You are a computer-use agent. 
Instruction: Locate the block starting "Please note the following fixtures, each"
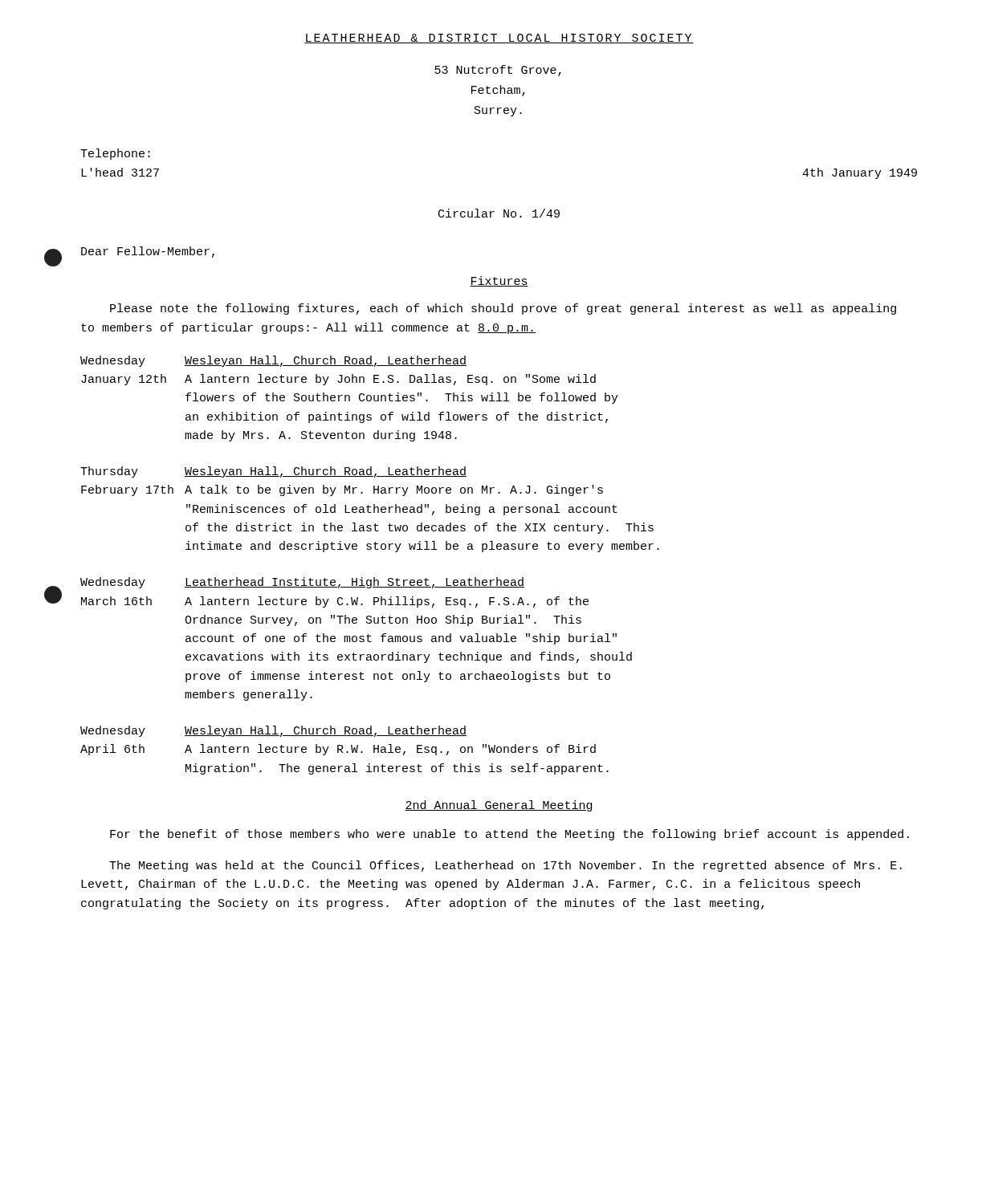pos(489,319)
